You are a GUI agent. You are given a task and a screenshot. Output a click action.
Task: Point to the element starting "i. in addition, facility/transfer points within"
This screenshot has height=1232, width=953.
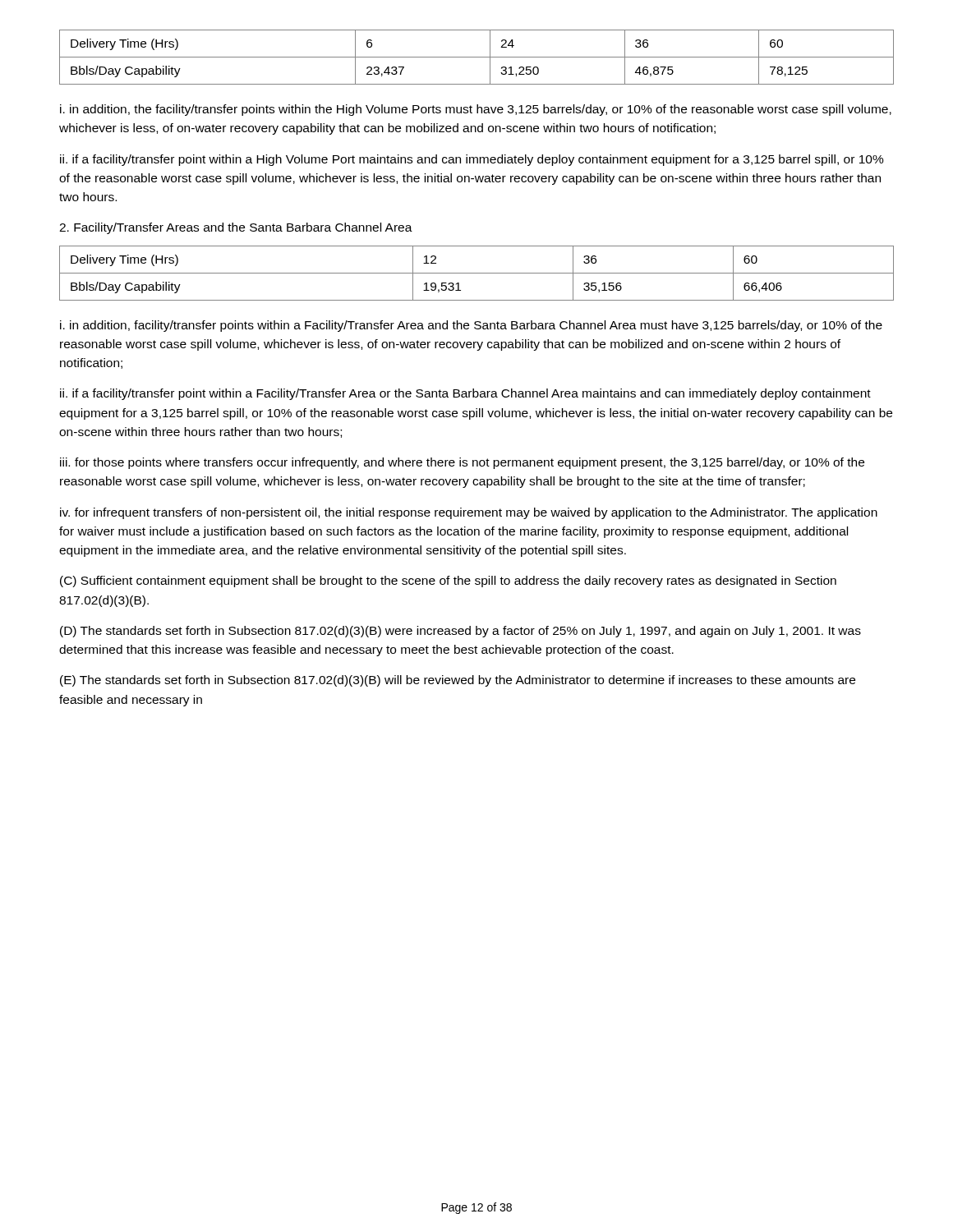pyautogui.click(x=471, y=344)
